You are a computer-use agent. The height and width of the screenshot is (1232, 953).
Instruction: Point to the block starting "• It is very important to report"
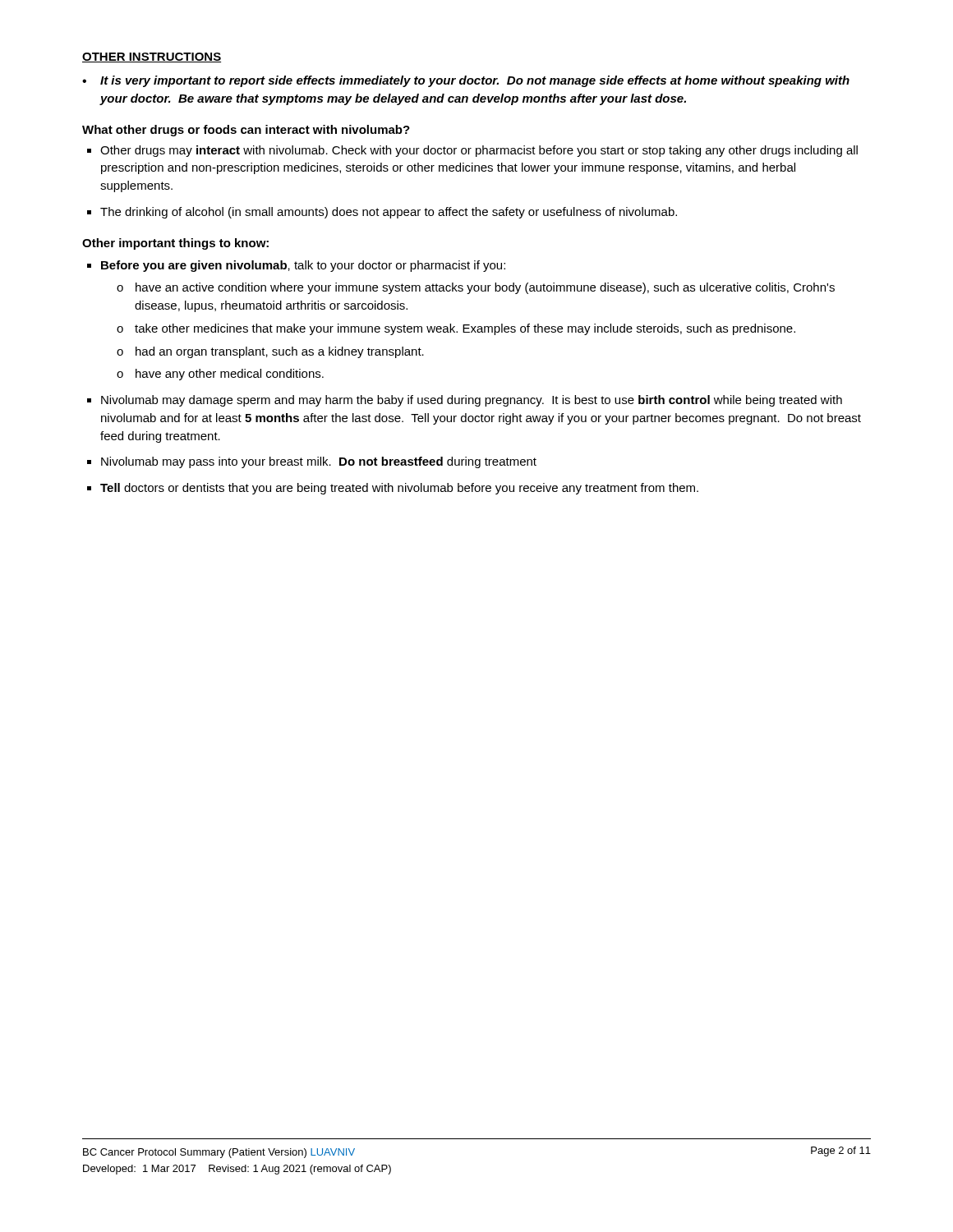click(476, 89)
